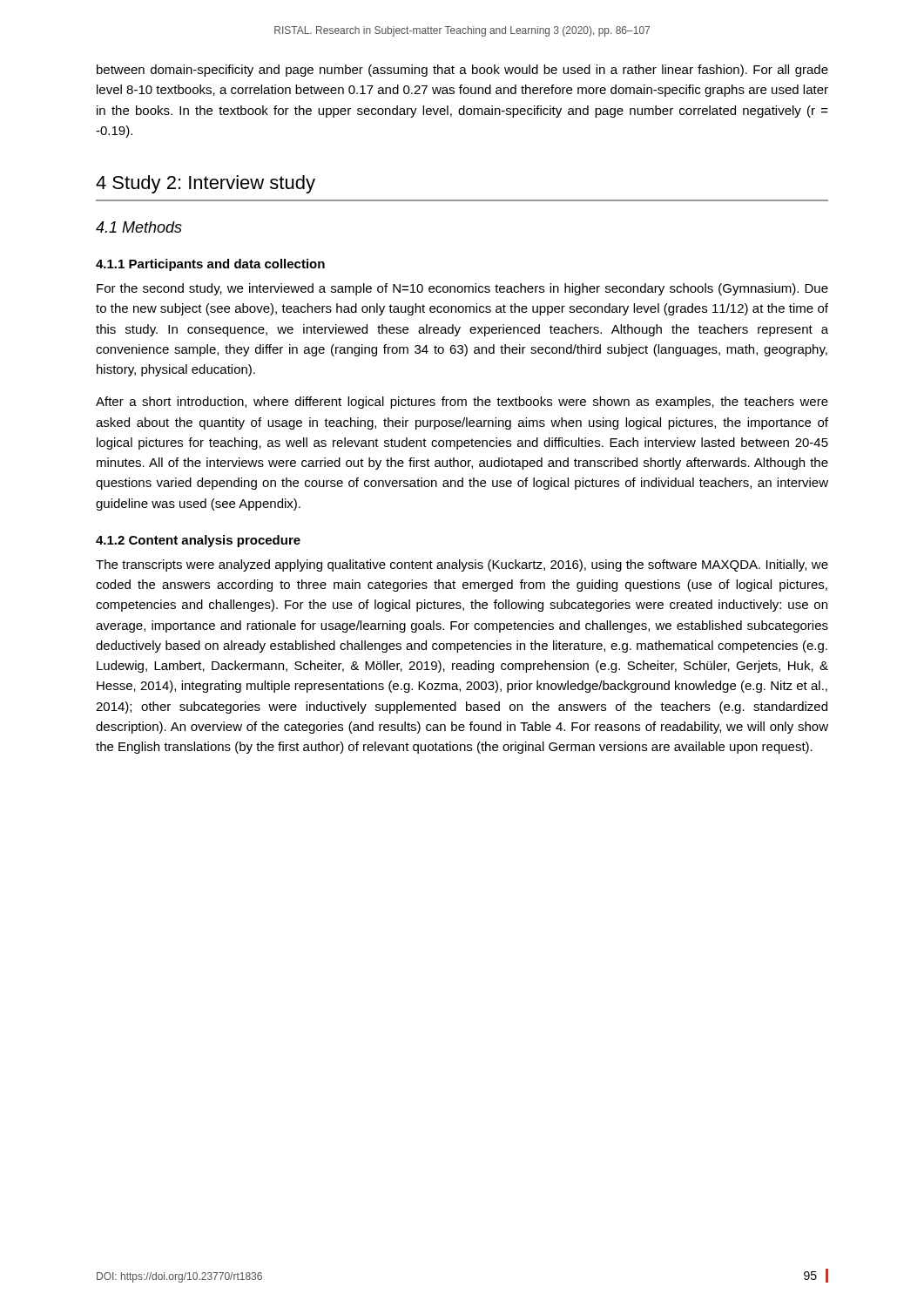924x1307 pixels.
Task: Click on the element starting "4 Study 2: Interview study"
Action: coord(205,183)
